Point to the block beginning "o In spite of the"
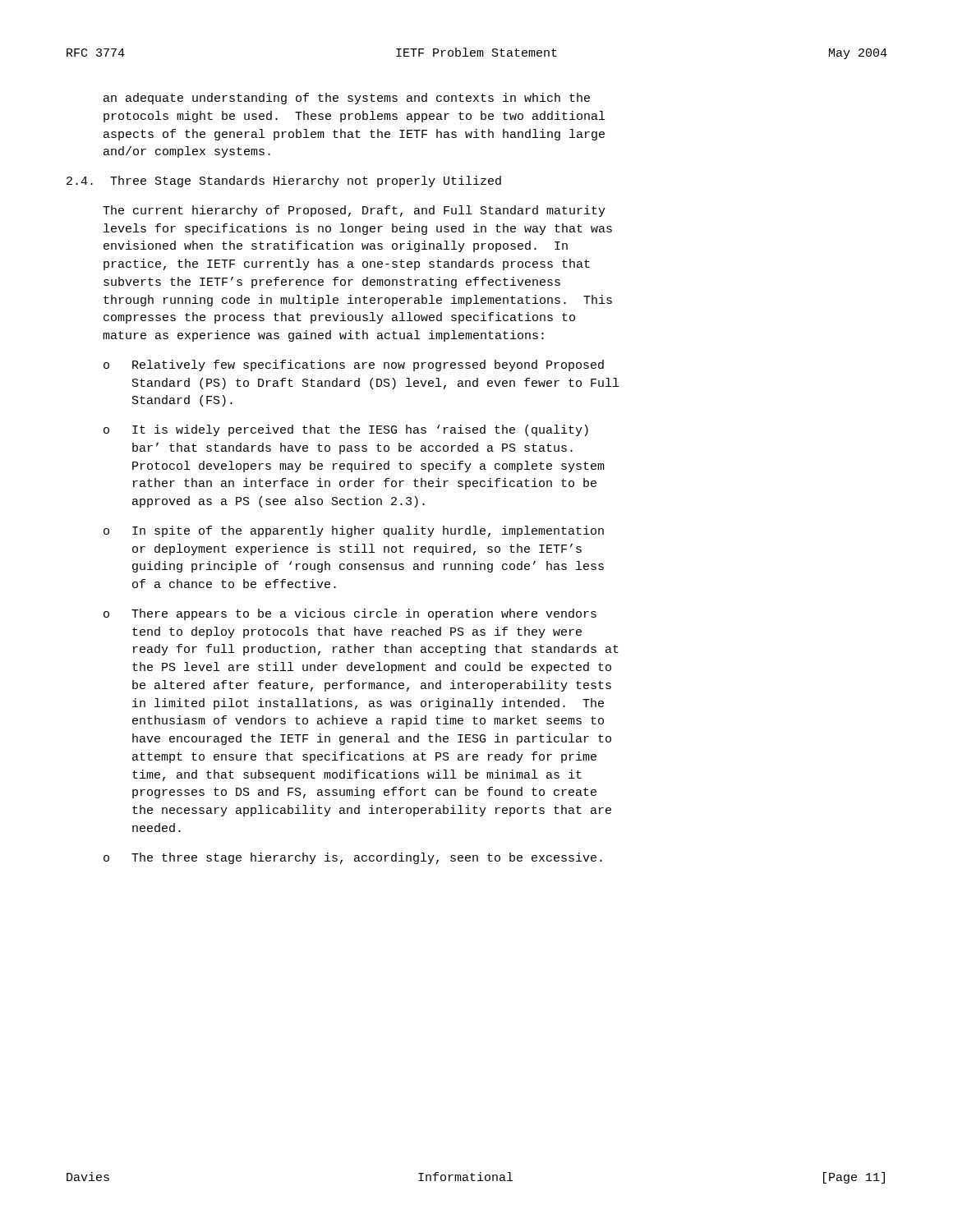Screen dimensions: 1232x953 tap(495, 559)
